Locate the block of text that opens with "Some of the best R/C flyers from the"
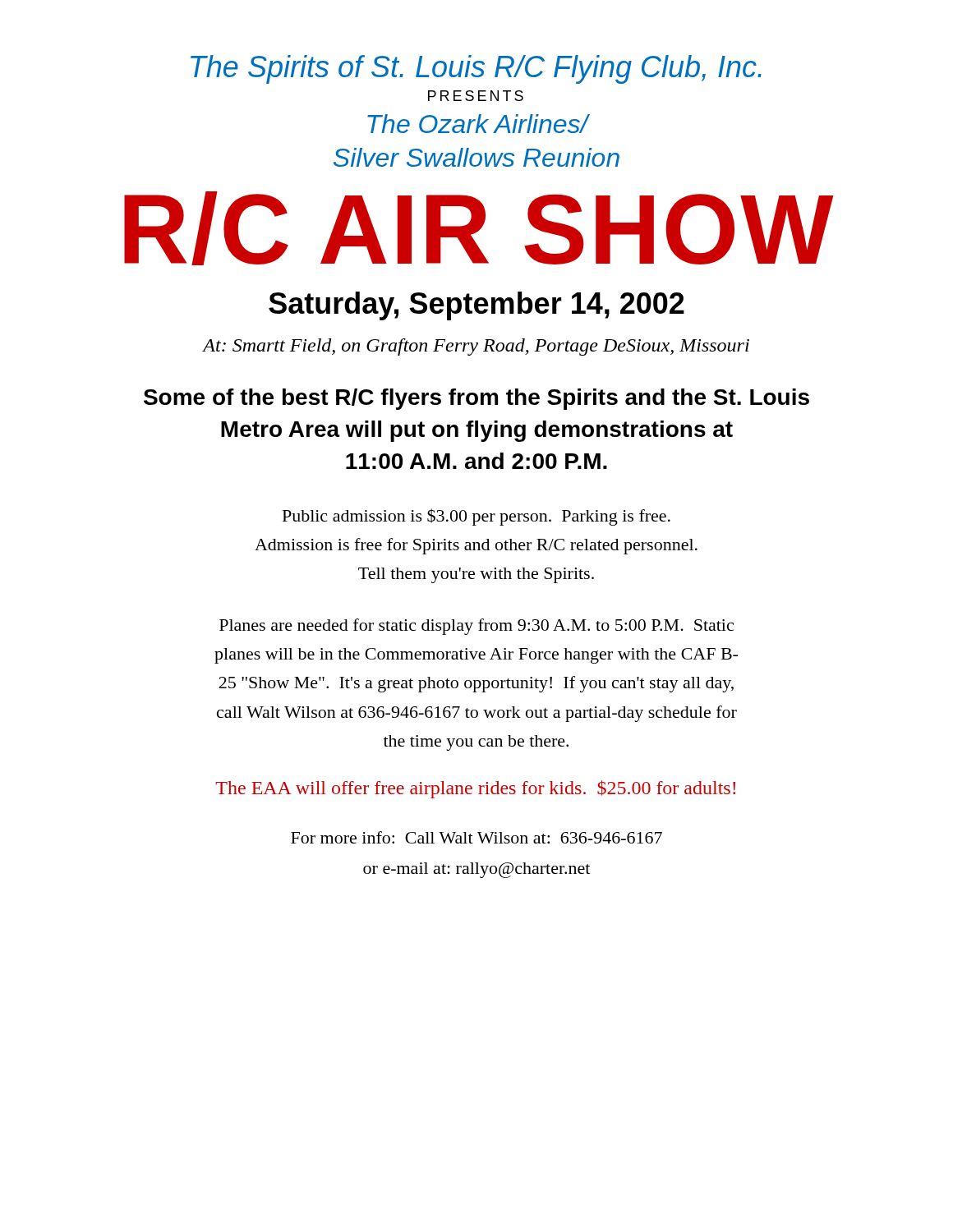953x1232 pixels. tap(476, 429)
